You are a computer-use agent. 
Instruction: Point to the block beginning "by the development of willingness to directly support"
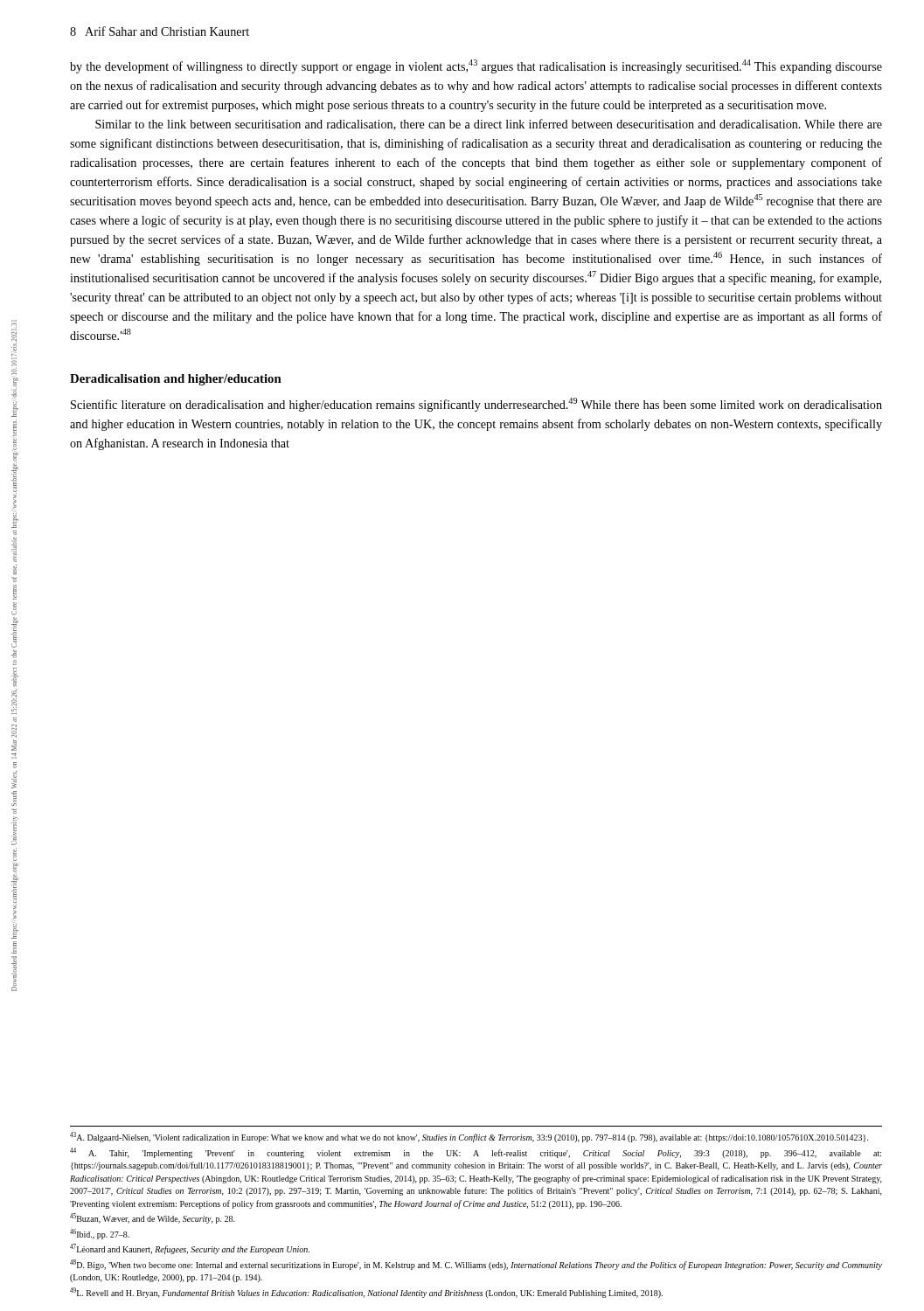pyautogui.click(x=476, y=201)
